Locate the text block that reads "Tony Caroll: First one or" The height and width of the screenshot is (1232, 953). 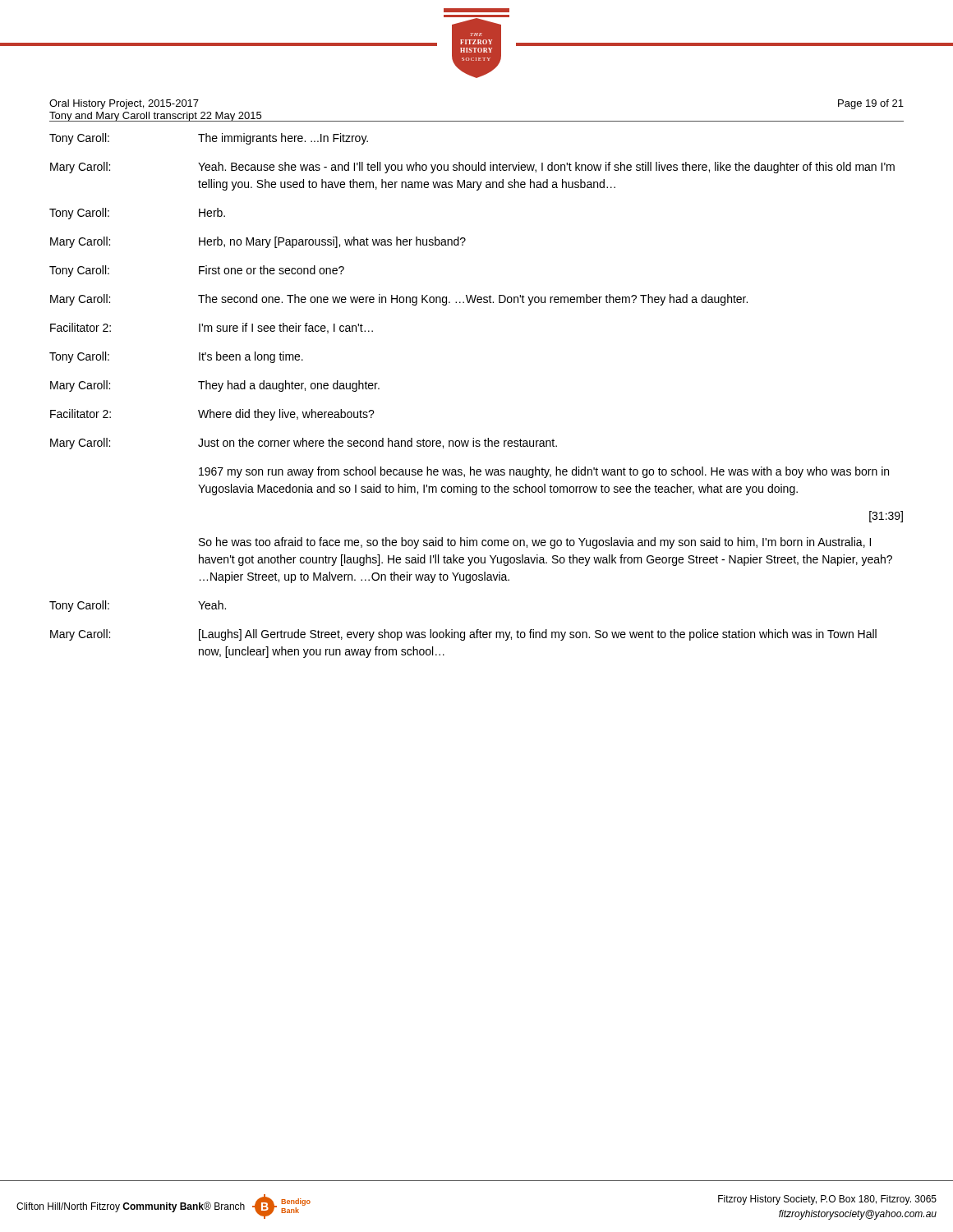pyautogui.click(x=197, y=271)
